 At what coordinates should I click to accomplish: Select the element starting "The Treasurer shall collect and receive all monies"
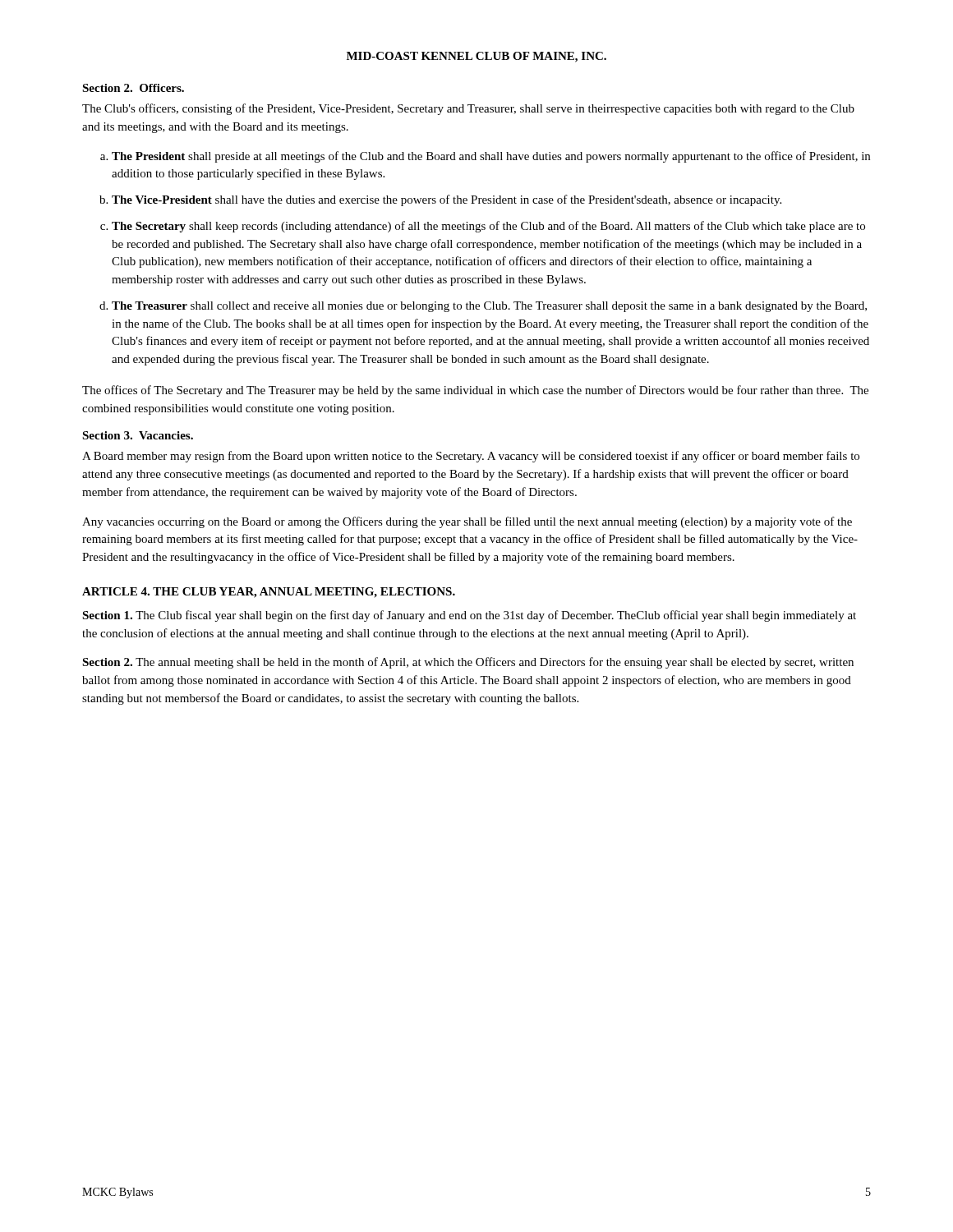(x=491, y=332)
